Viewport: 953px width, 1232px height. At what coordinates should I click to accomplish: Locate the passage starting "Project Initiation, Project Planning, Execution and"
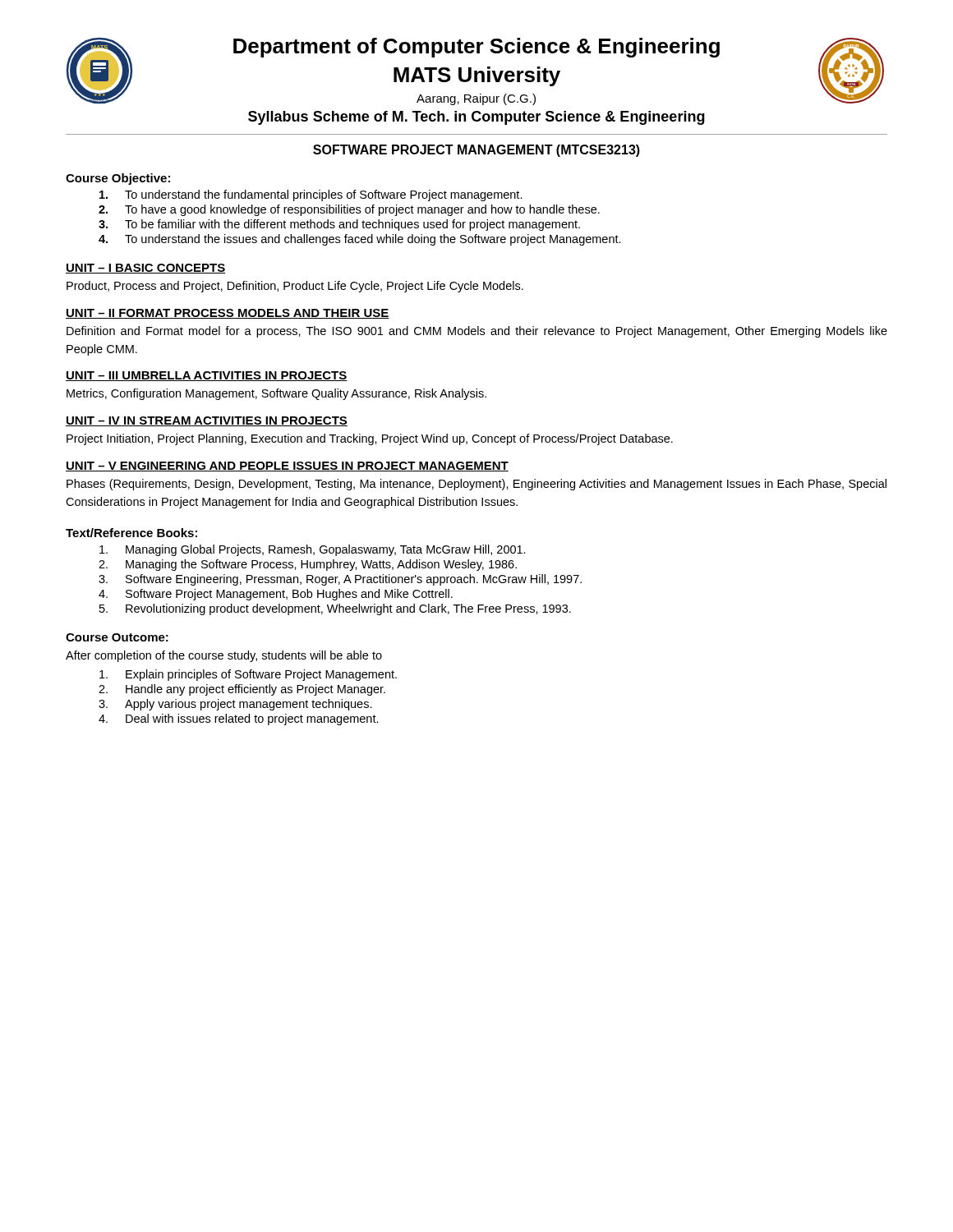[370, 439]
